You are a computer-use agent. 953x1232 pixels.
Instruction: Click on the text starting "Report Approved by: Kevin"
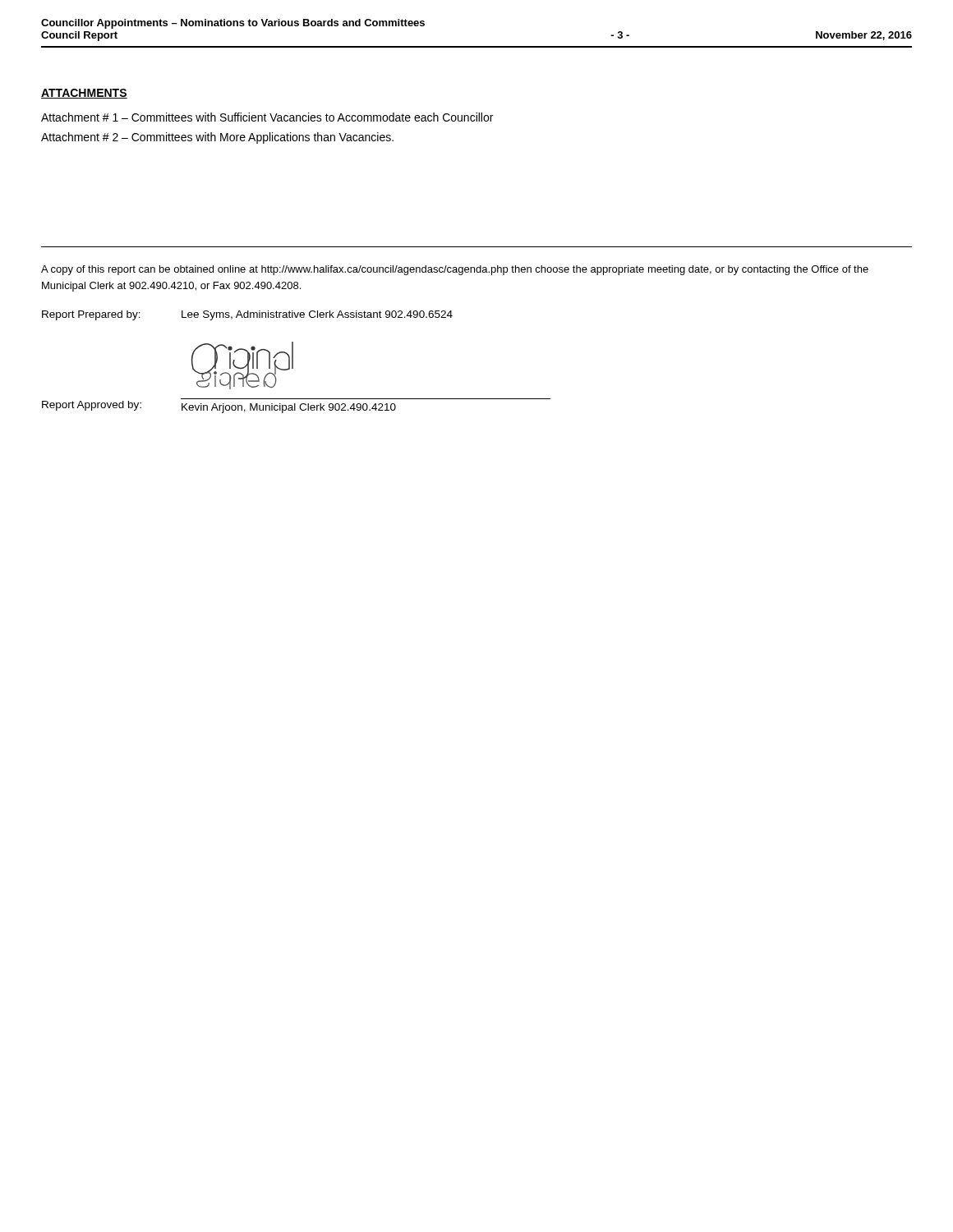coord(476,406)
